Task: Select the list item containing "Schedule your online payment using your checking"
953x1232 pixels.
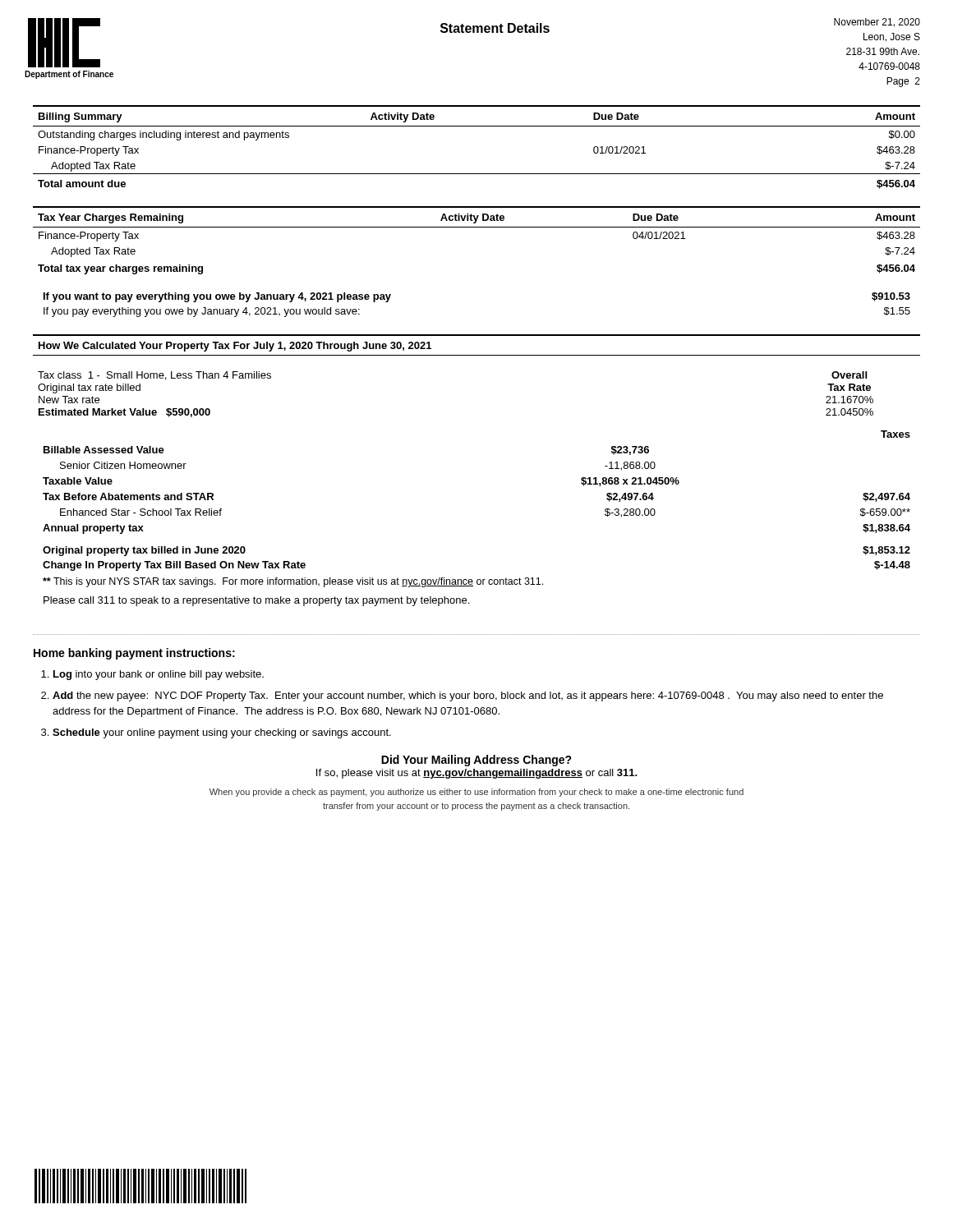Action: 222,732
